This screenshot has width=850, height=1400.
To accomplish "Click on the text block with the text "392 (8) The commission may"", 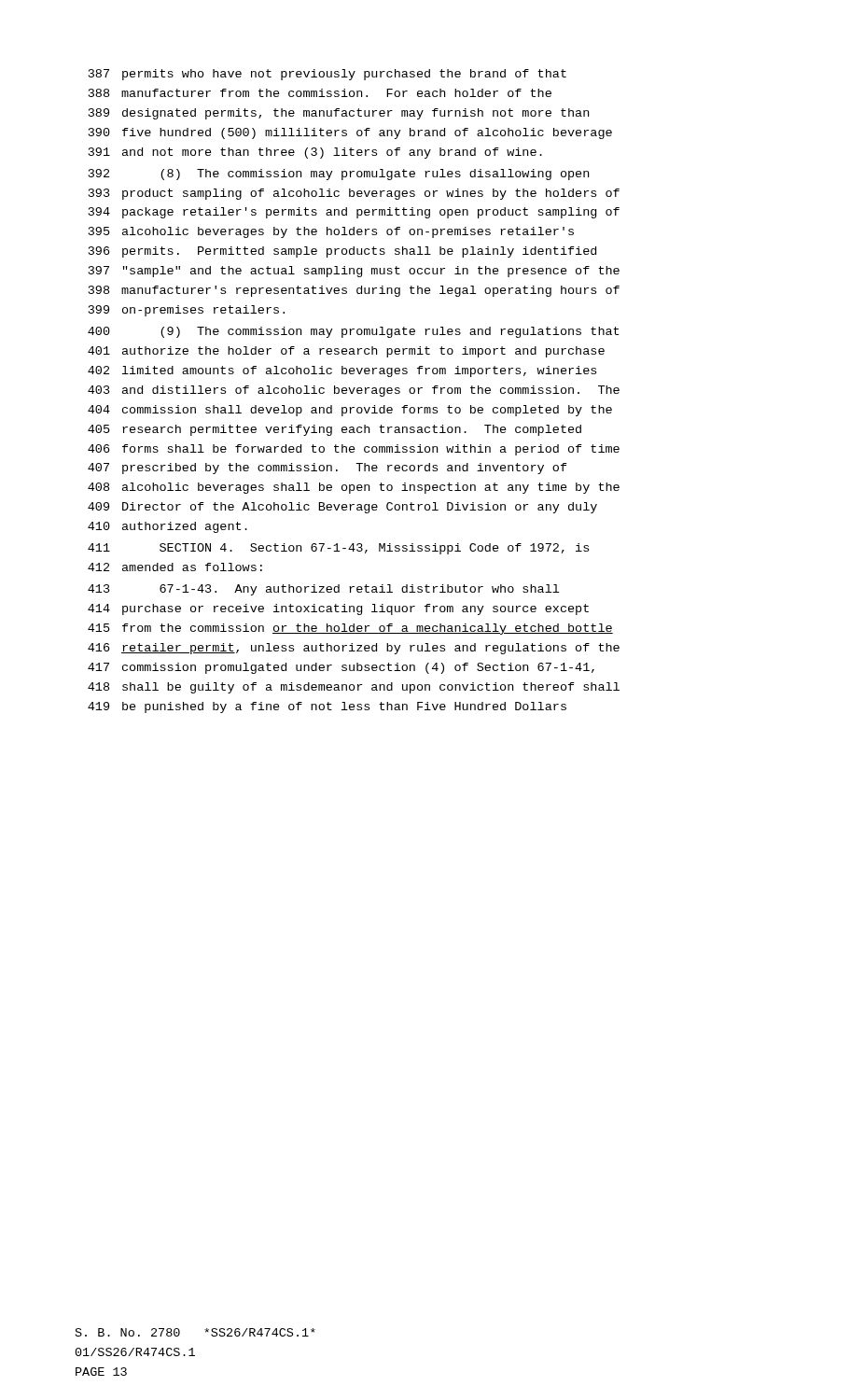I will pyautogui.click(x=425, y=243).
